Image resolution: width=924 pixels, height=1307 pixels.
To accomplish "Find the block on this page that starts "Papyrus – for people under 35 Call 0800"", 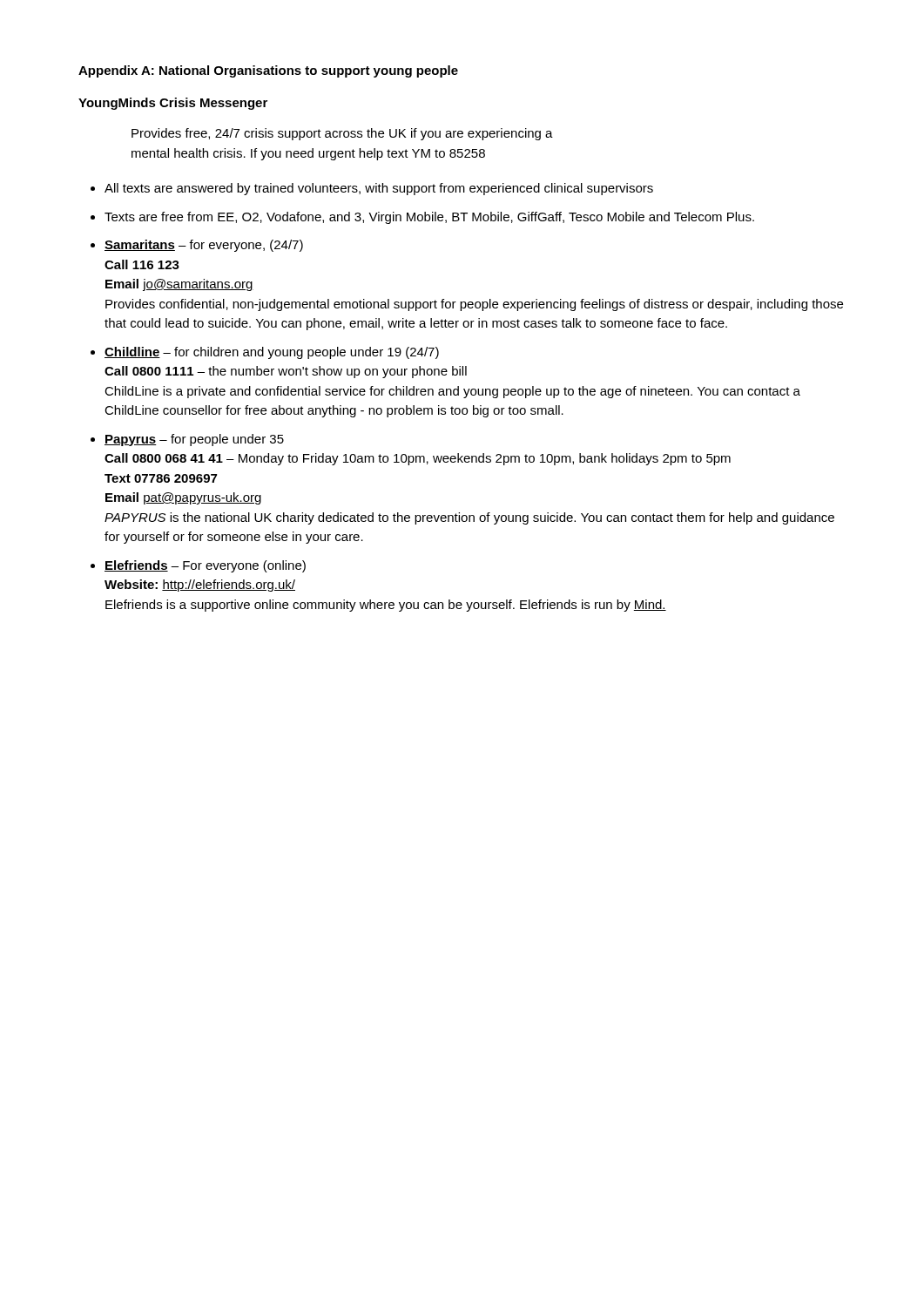I will [194, 440].
